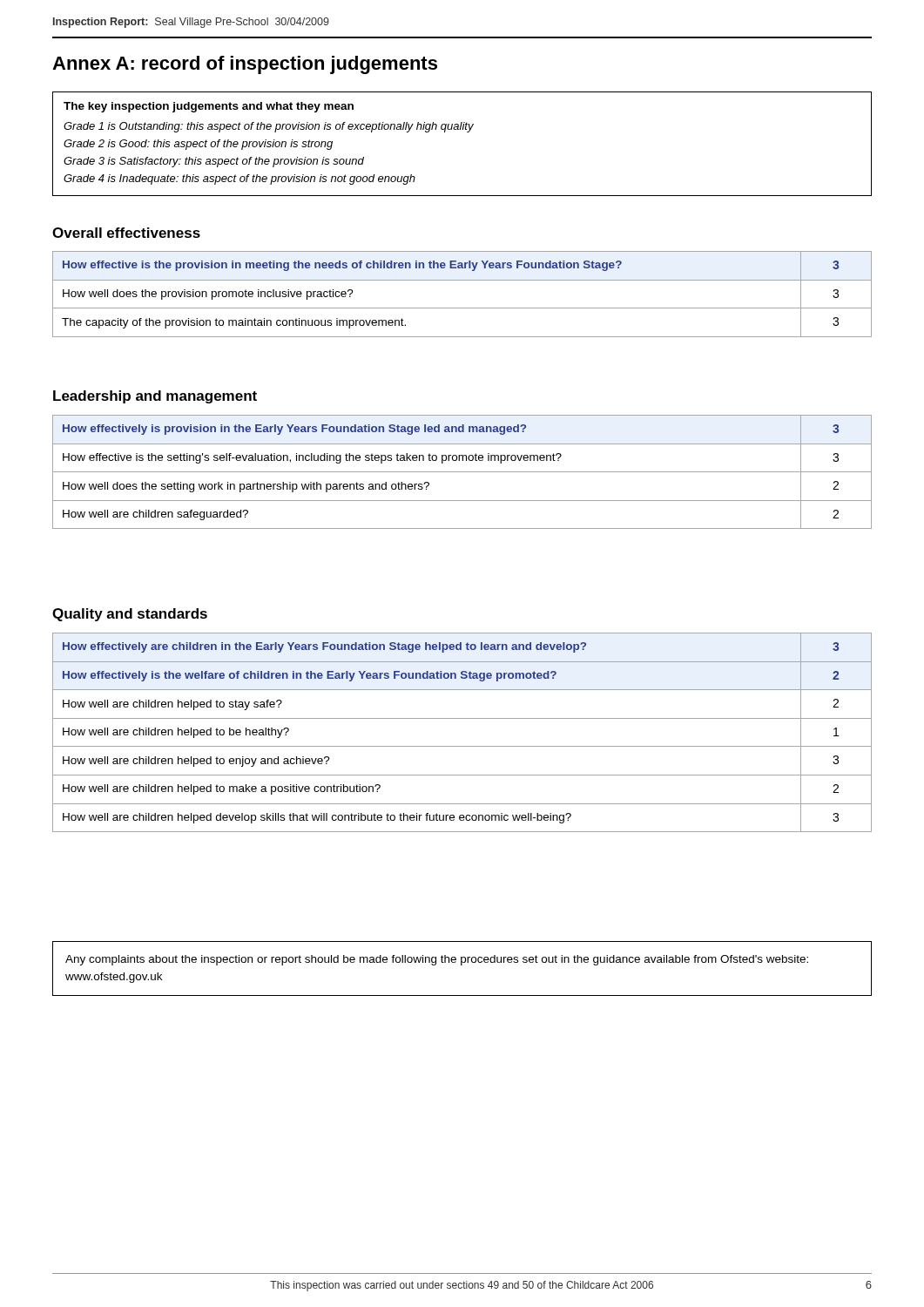
Task: Locate the title that says "Annex A: record of inspection judgements"
Action: [245, 63]
